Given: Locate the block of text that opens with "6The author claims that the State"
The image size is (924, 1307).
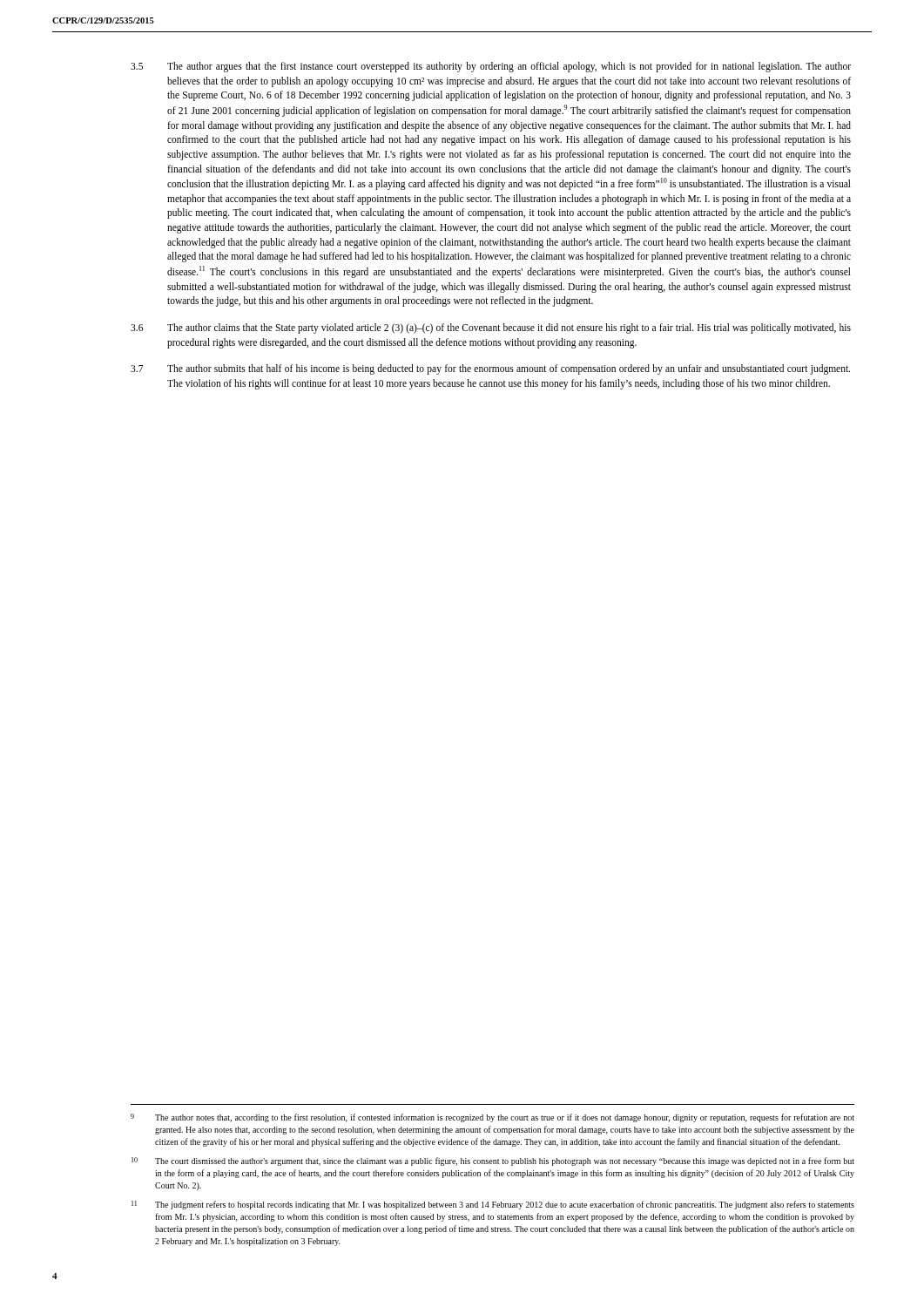Looking at the screenshot, I should pyautogui.click(x=491, y=335).
